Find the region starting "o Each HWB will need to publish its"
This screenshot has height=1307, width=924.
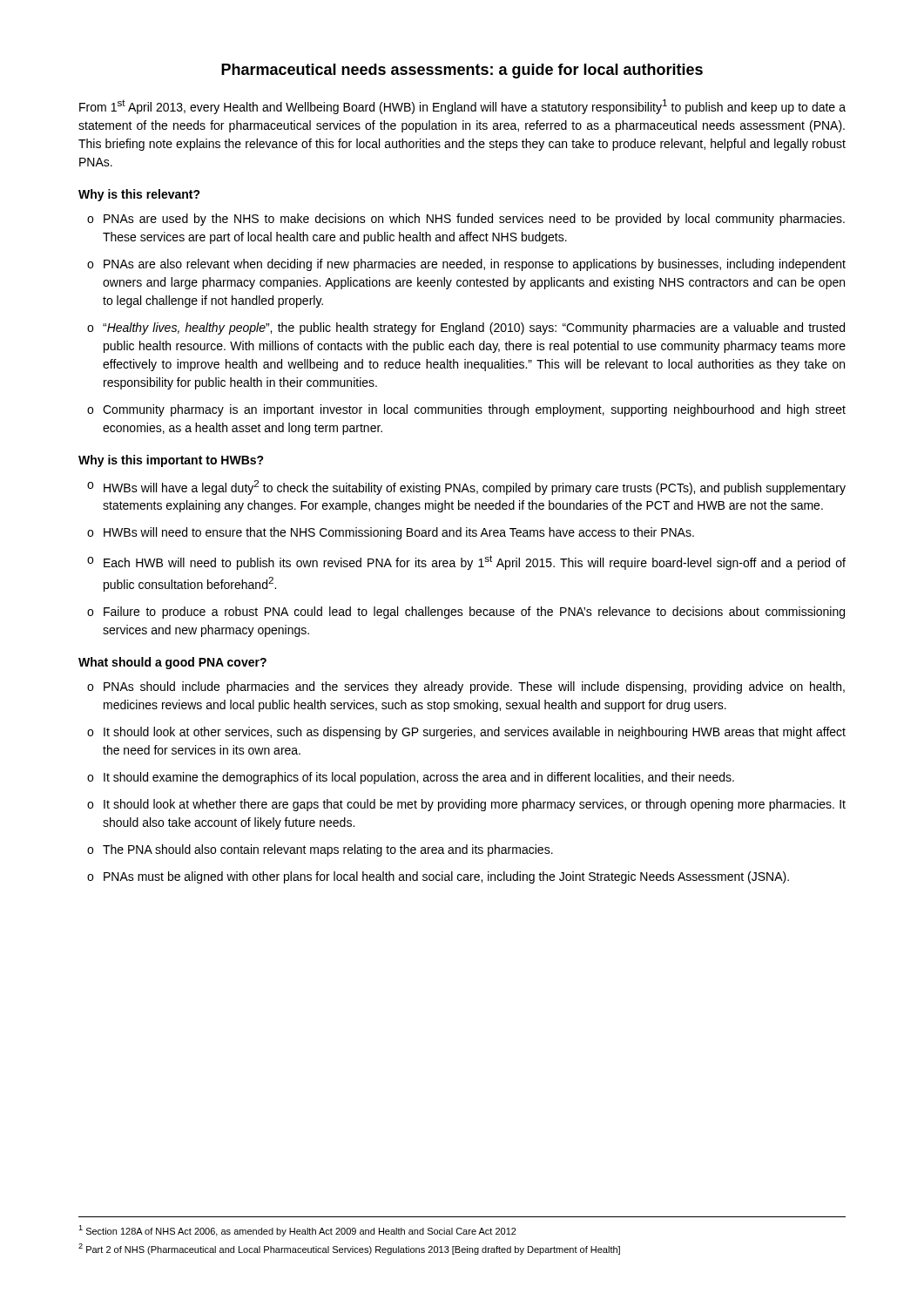[462, 572]
